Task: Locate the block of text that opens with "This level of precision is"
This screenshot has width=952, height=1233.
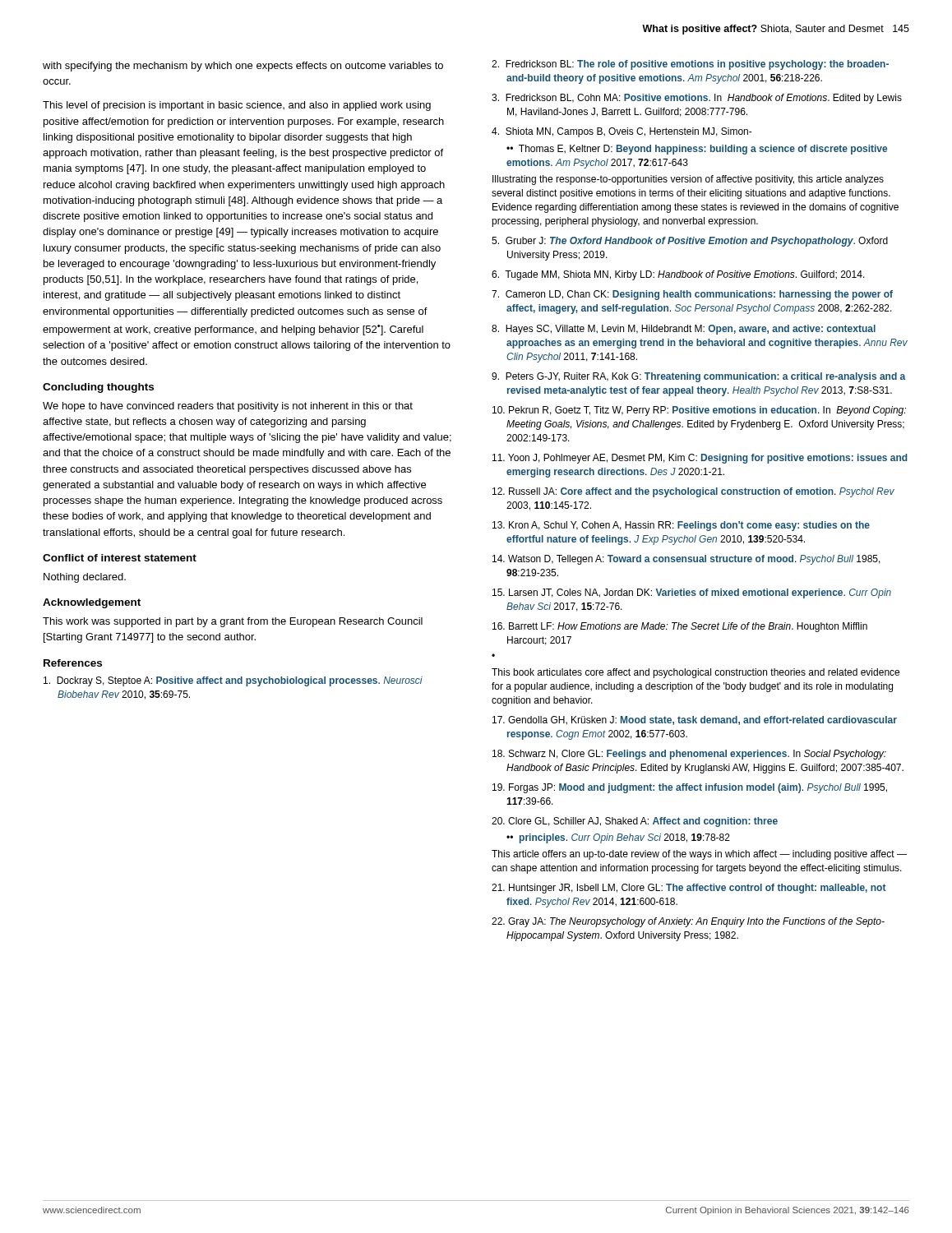Action: [248, 233]
